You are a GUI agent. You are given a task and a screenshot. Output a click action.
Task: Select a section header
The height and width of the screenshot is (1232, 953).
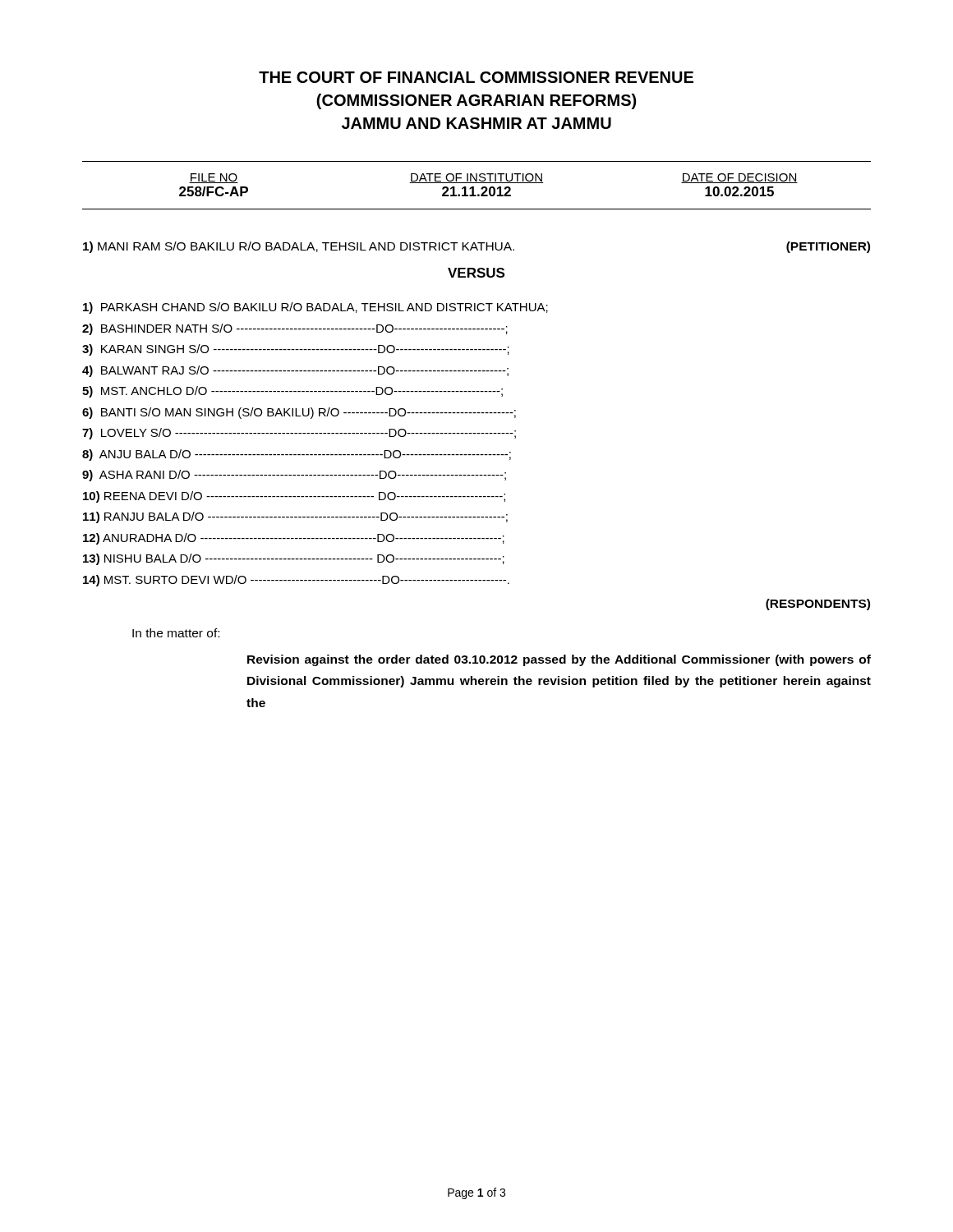[x=476, y=273]
